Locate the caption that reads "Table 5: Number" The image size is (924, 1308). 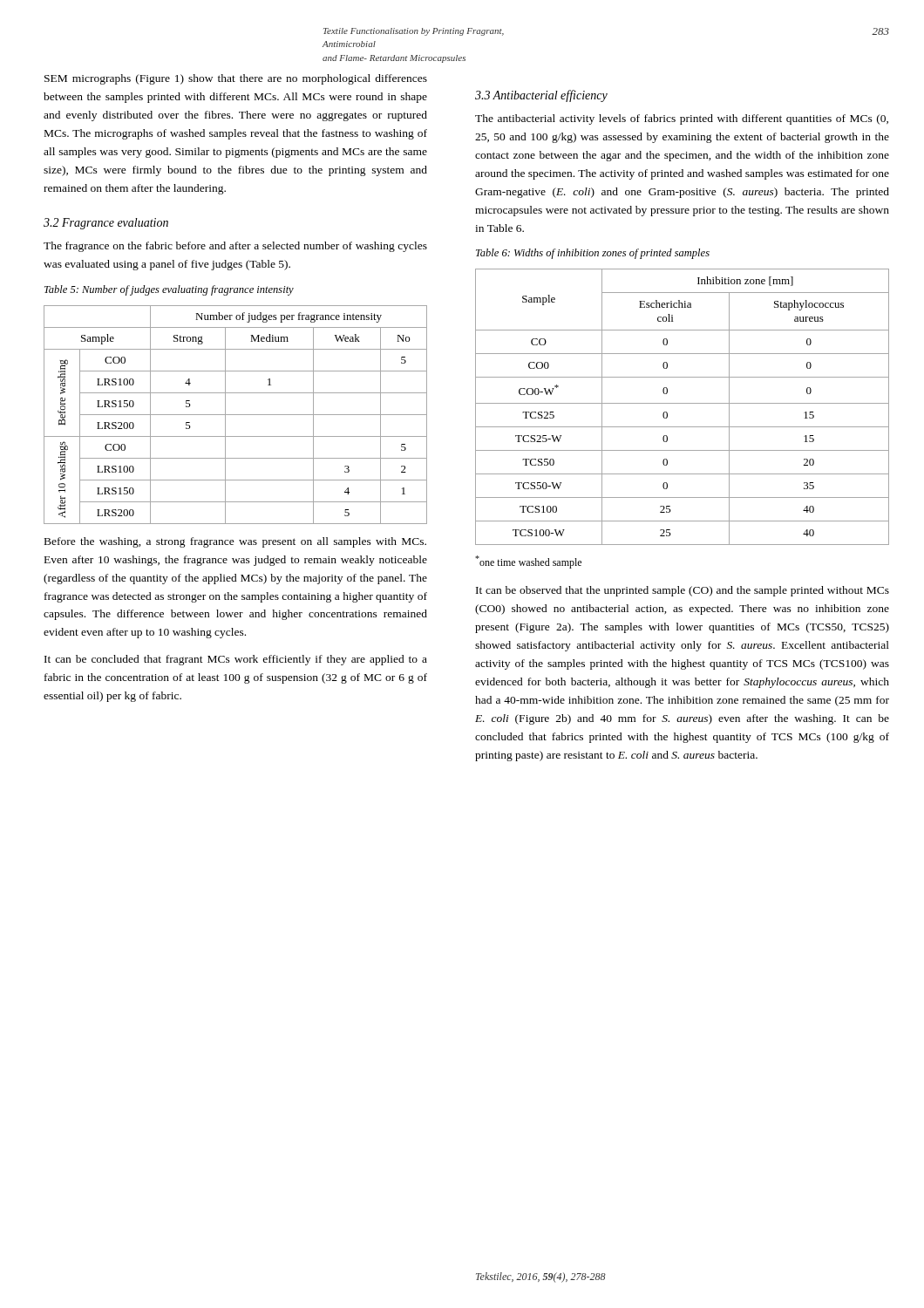click(169, 290)
